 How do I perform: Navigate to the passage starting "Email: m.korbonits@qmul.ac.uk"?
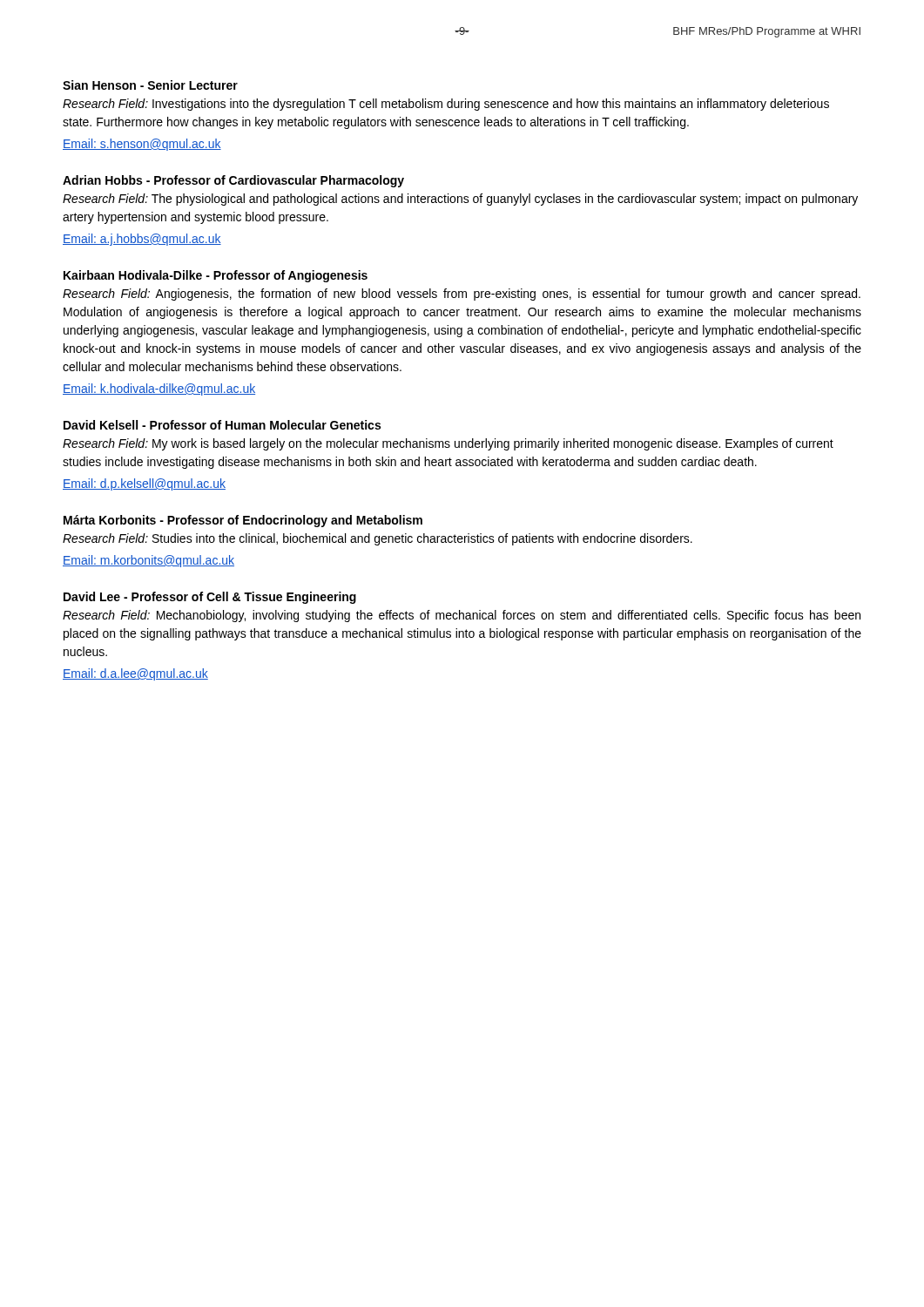tap(149, 560)
